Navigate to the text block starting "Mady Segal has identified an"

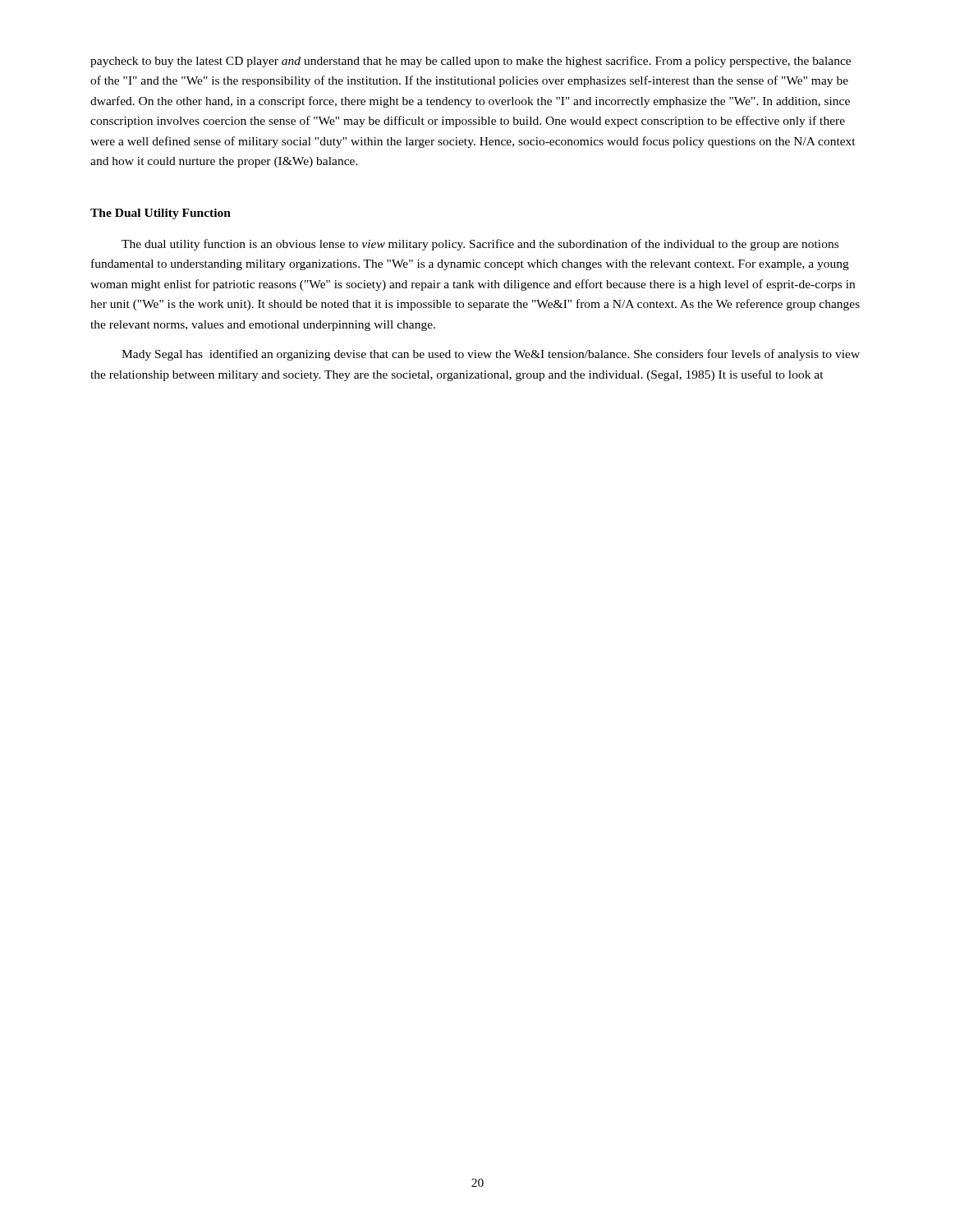pyautogui.click(x=478, y=365)
